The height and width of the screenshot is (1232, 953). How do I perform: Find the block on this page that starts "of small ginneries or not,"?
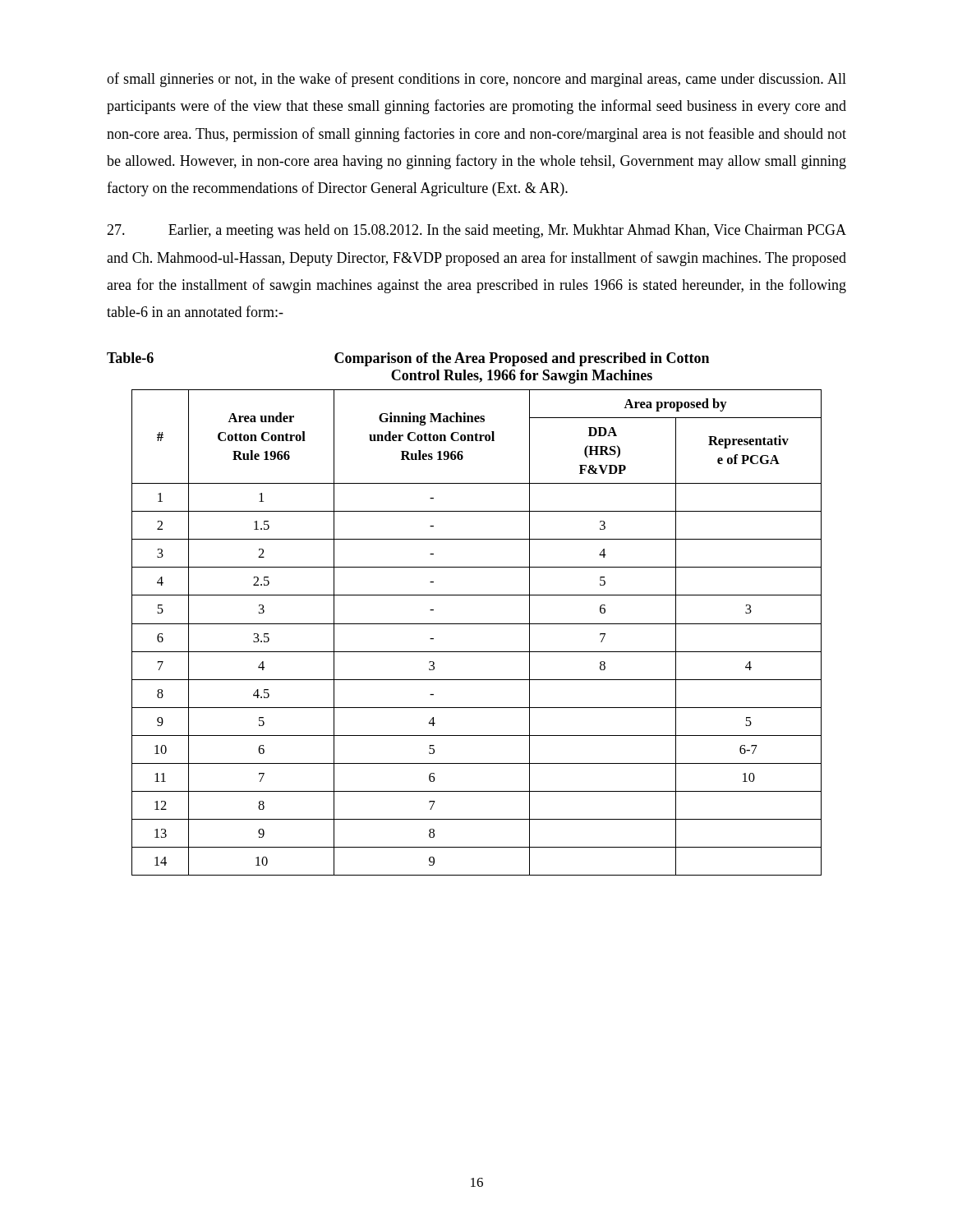pos(476,134)
